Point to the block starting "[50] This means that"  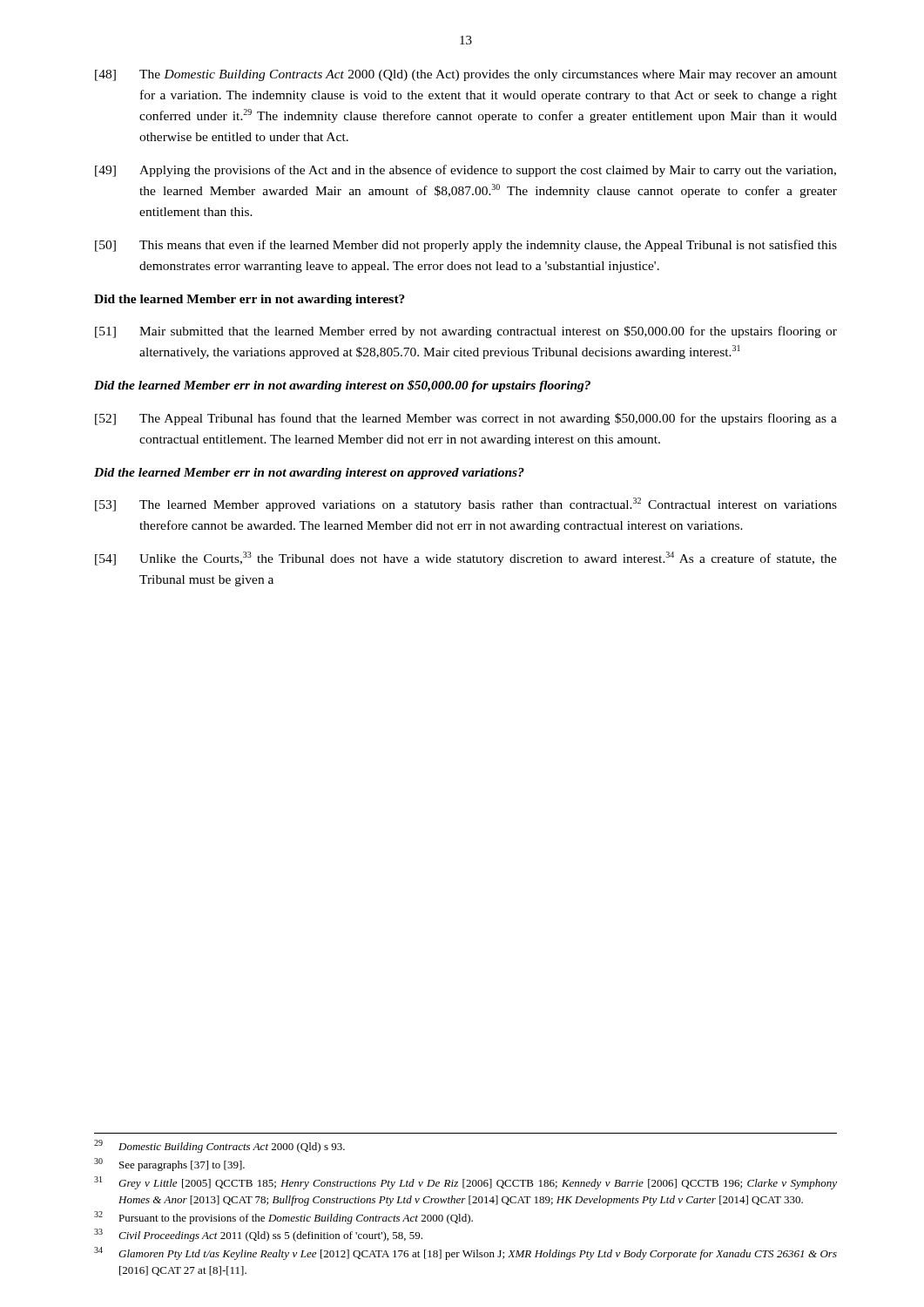[x=465, y=255]
